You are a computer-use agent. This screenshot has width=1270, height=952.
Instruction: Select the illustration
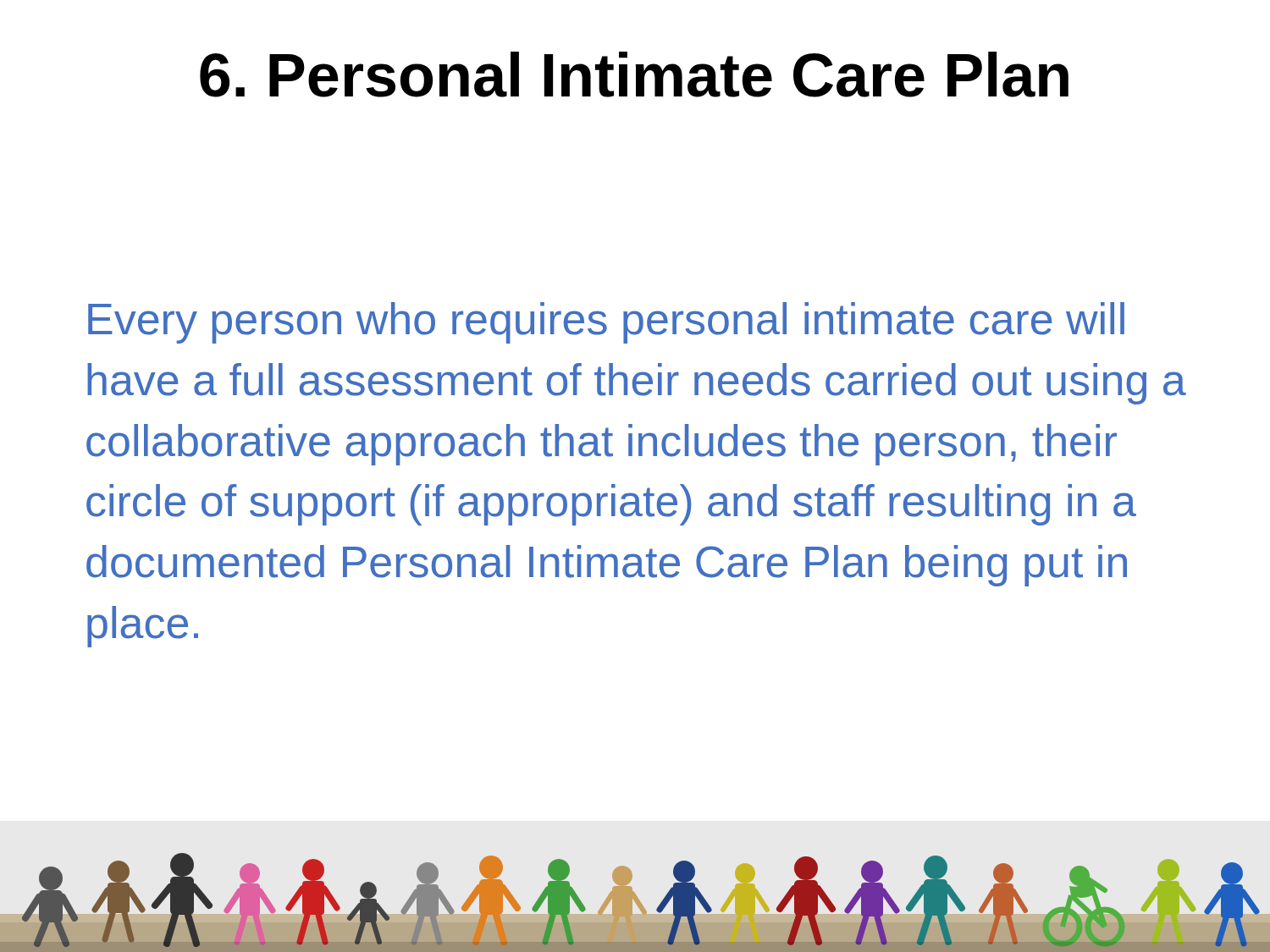635,886
